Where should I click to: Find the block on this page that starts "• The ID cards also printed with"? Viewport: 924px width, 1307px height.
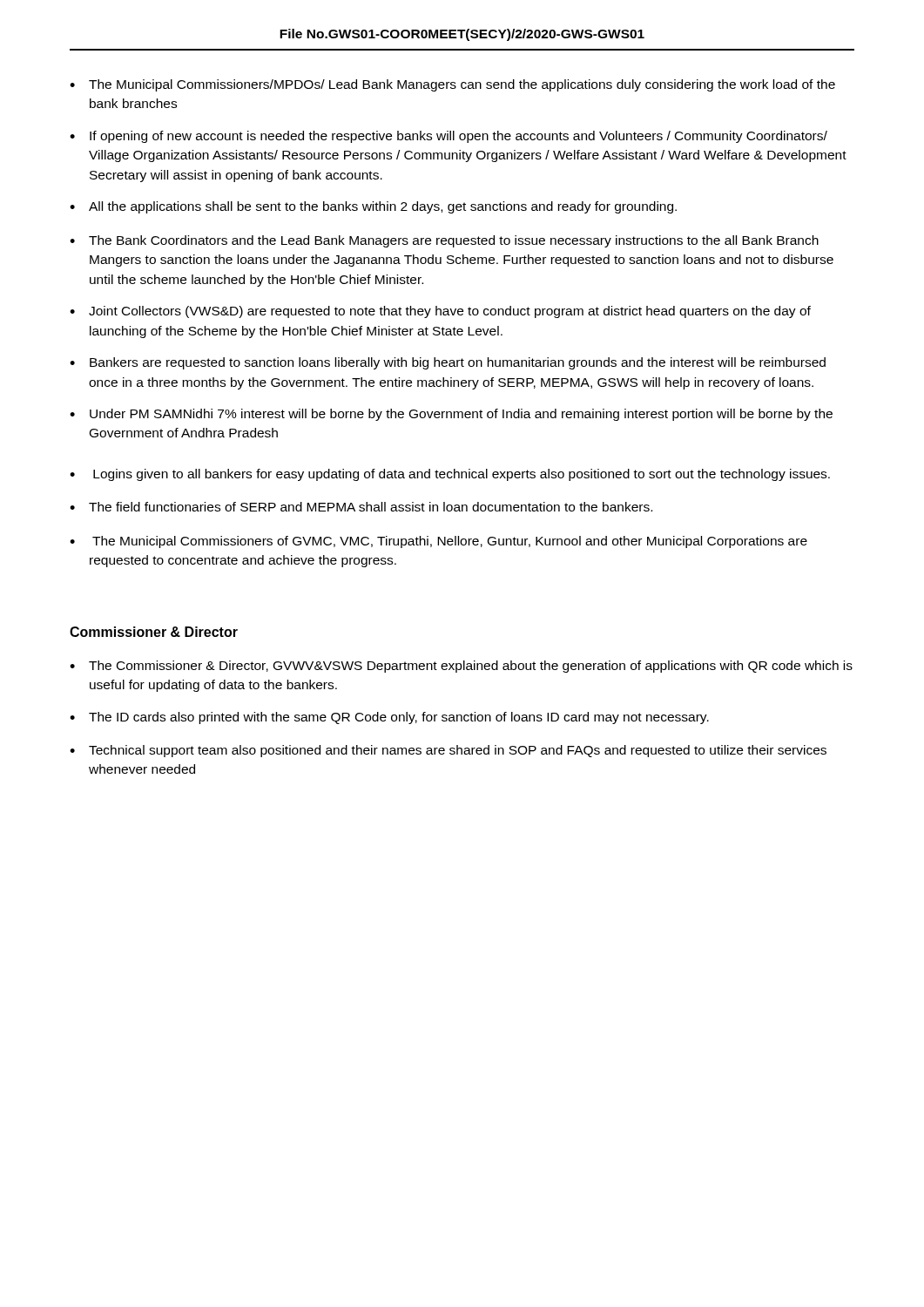point(462,718)
